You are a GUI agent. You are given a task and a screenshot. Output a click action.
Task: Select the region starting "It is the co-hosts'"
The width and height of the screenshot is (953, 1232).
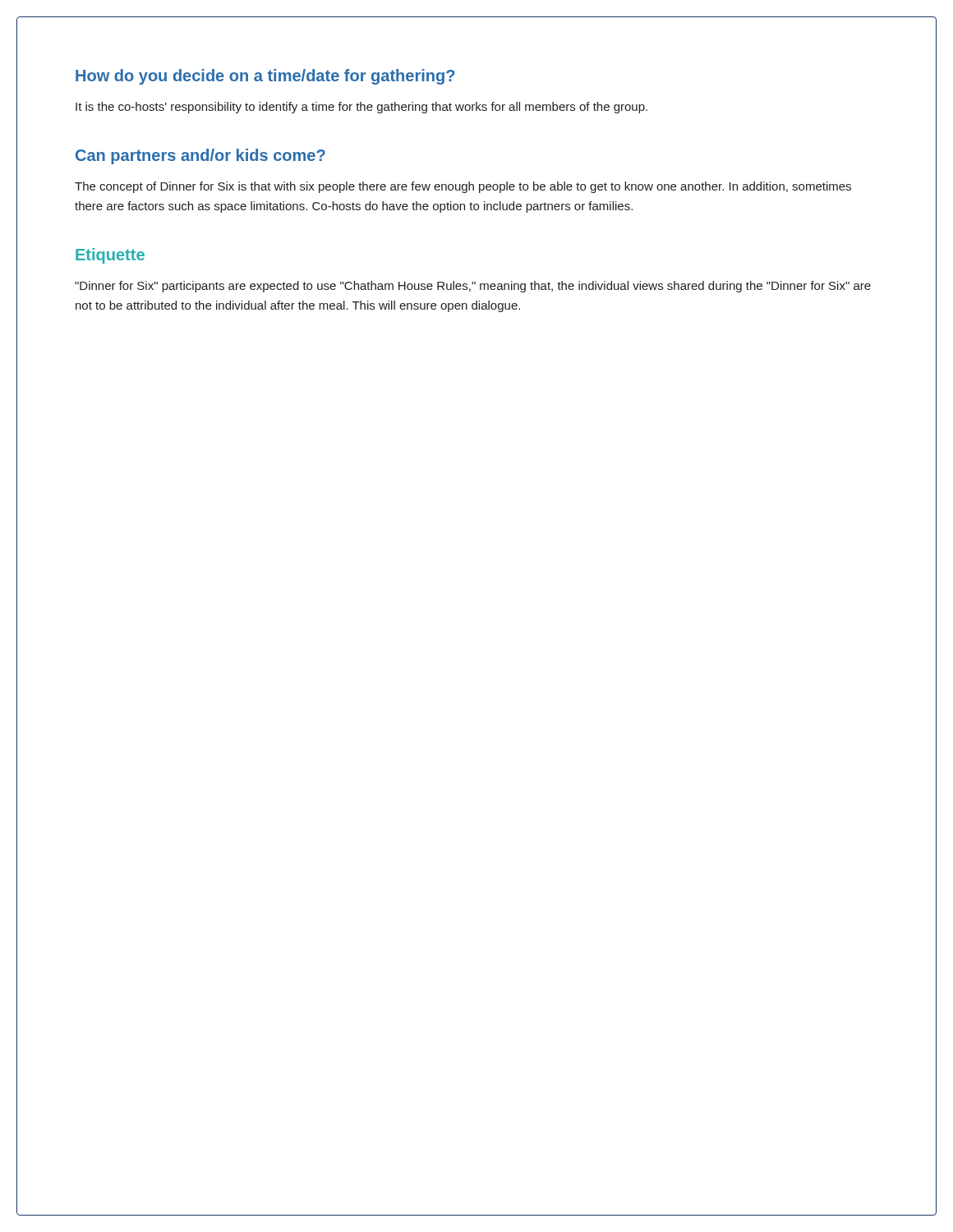476,107
